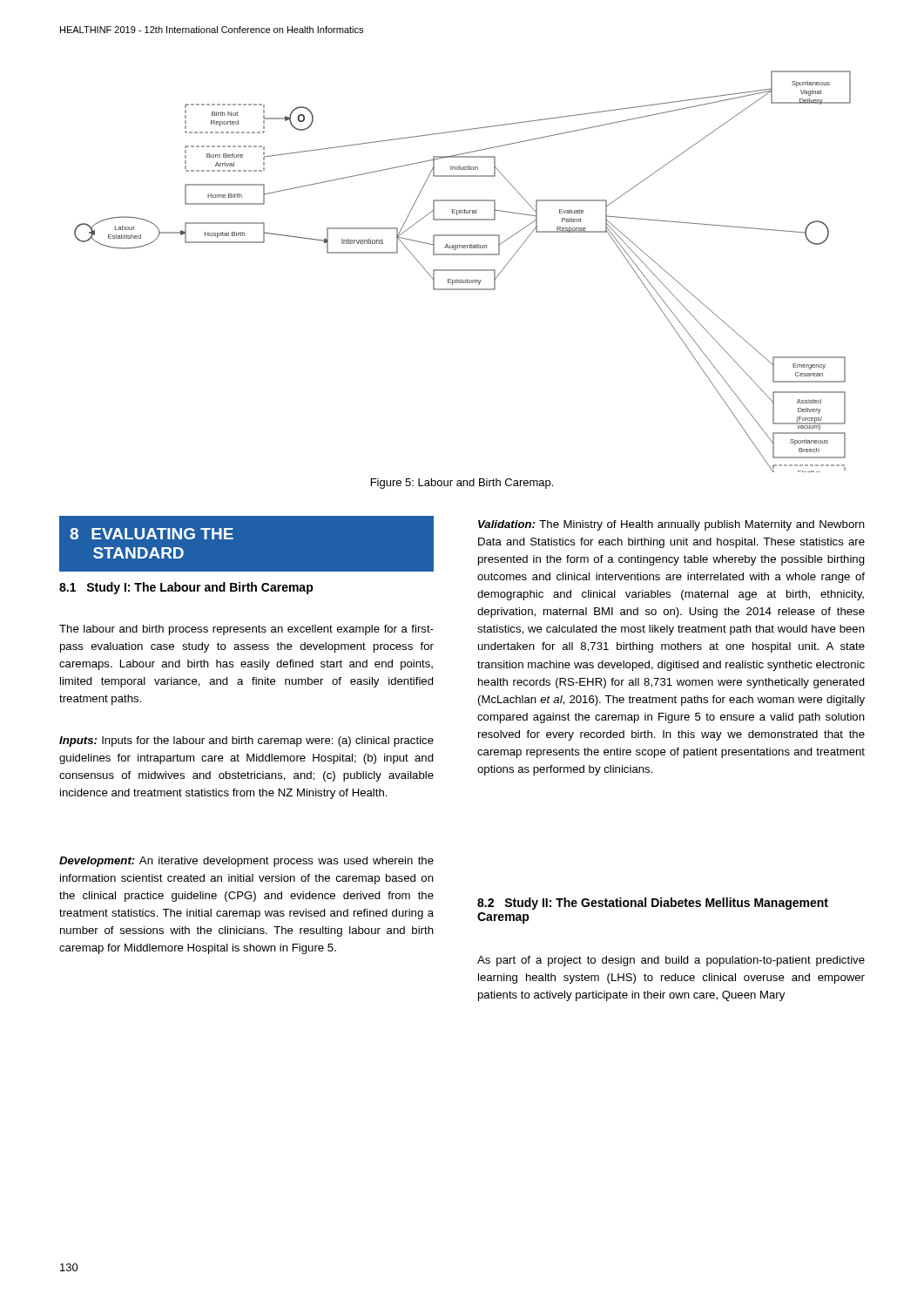
Task: Find the text block that says "The labour and birth process represents an"
Action: [x=246, y=664]
